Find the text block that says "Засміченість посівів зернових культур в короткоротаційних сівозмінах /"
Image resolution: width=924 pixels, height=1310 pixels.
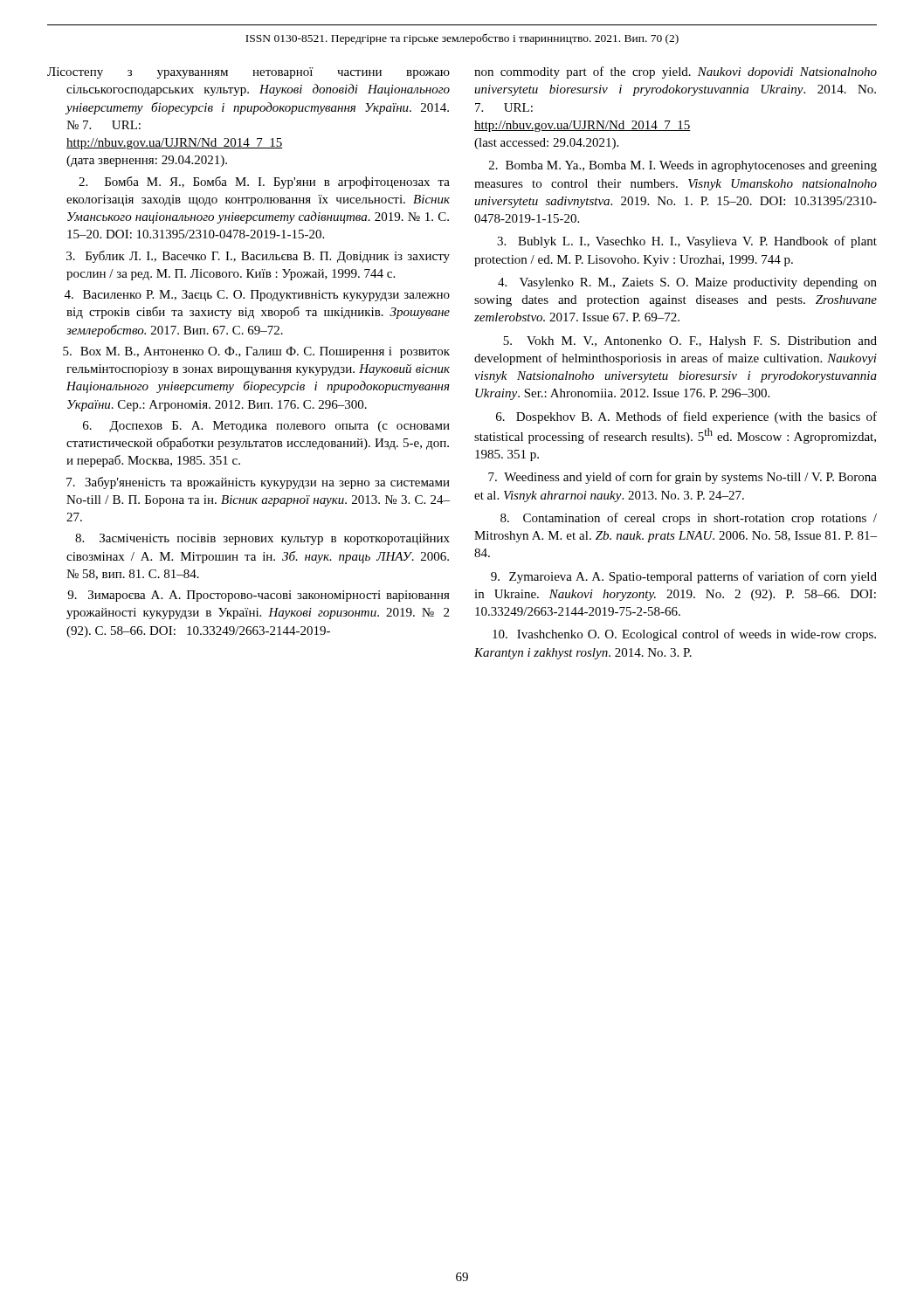point(248,556)
